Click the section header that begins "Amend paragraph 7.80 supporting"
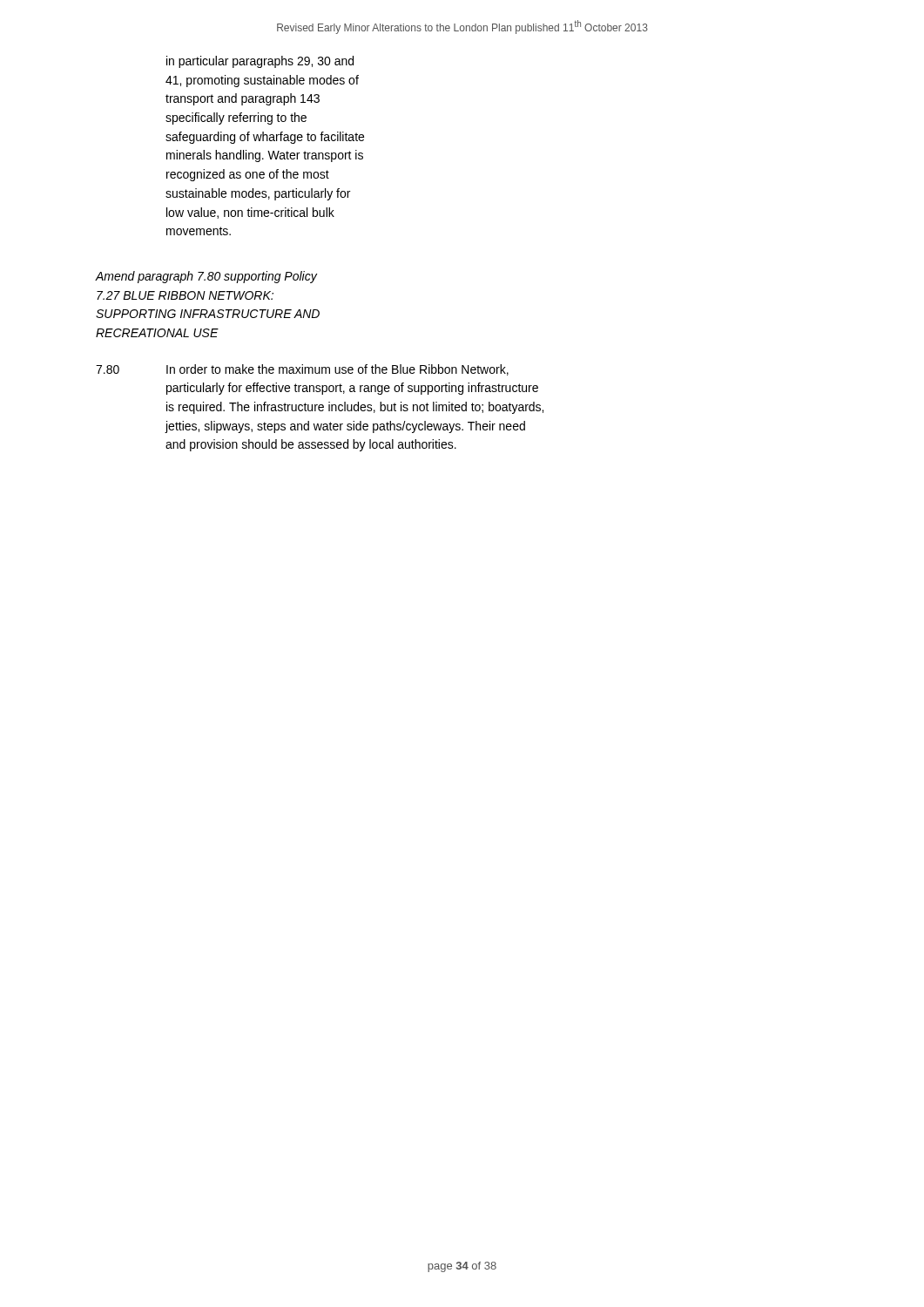 coord(208,304)
